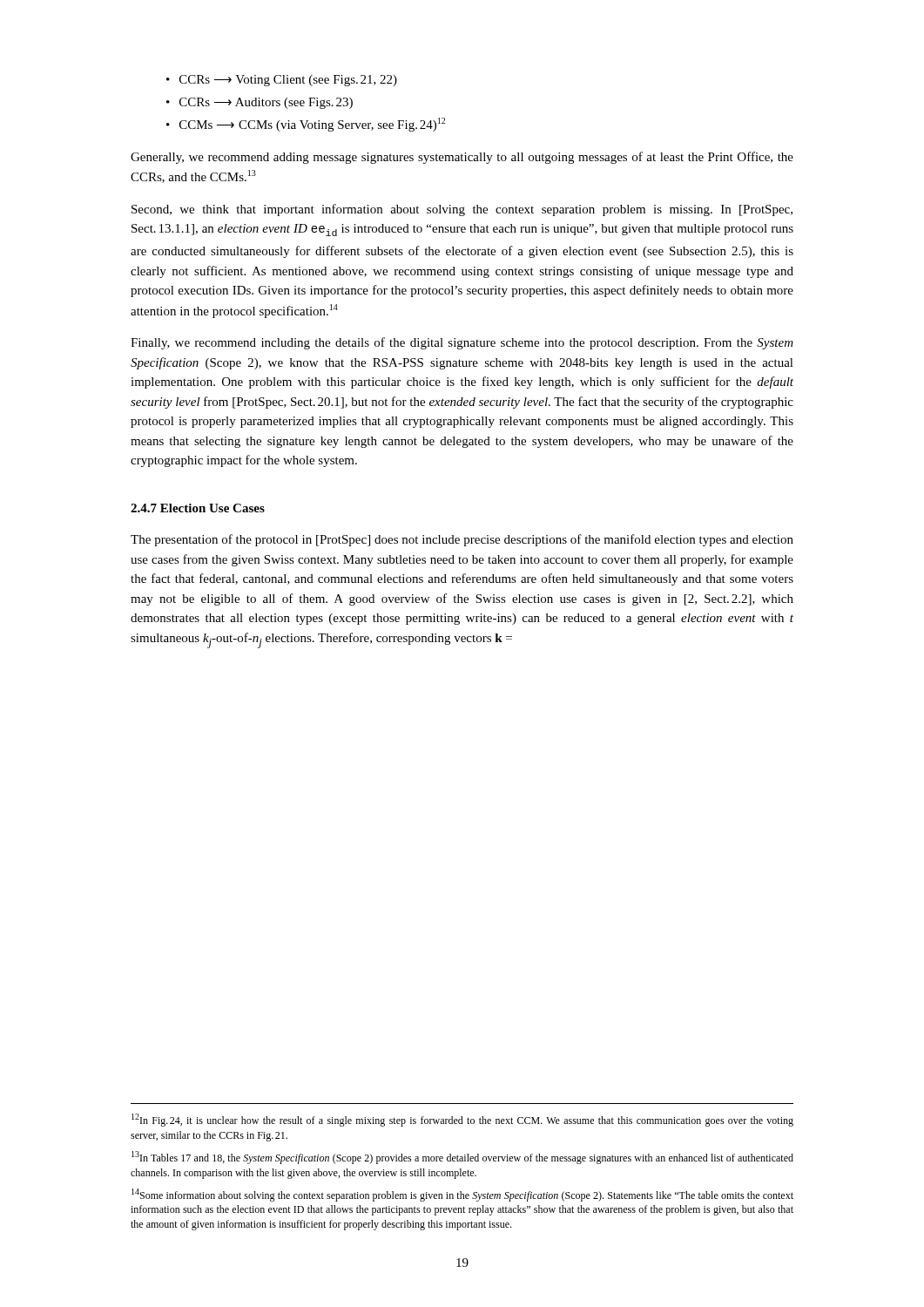The height and width of the screenshot is (1307, 924).
Task: Point to the passage starting "Second, we think"
Action: [462, 260]
